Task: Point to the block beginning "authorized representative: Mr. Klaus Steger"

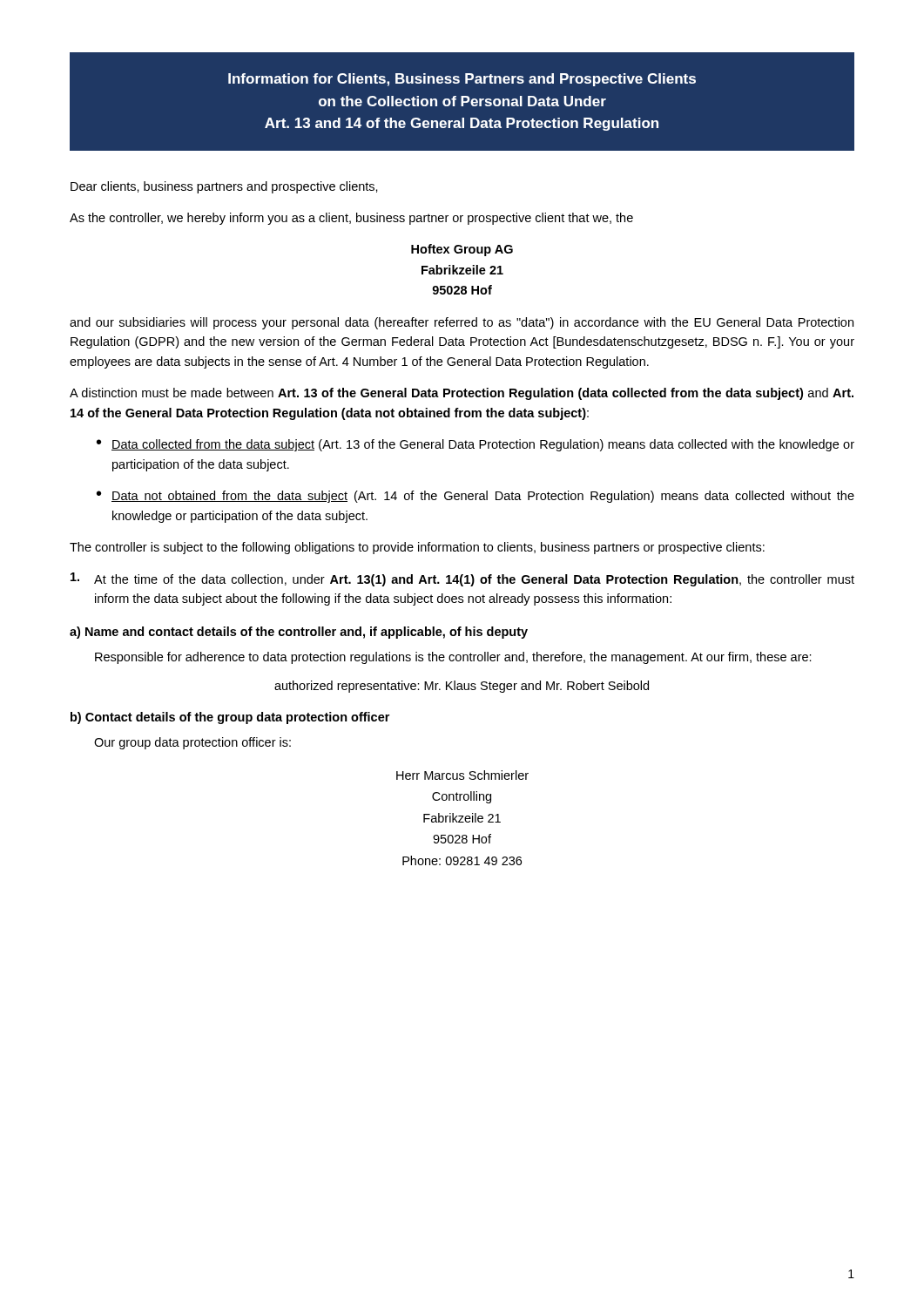Action: pos(462,686)
